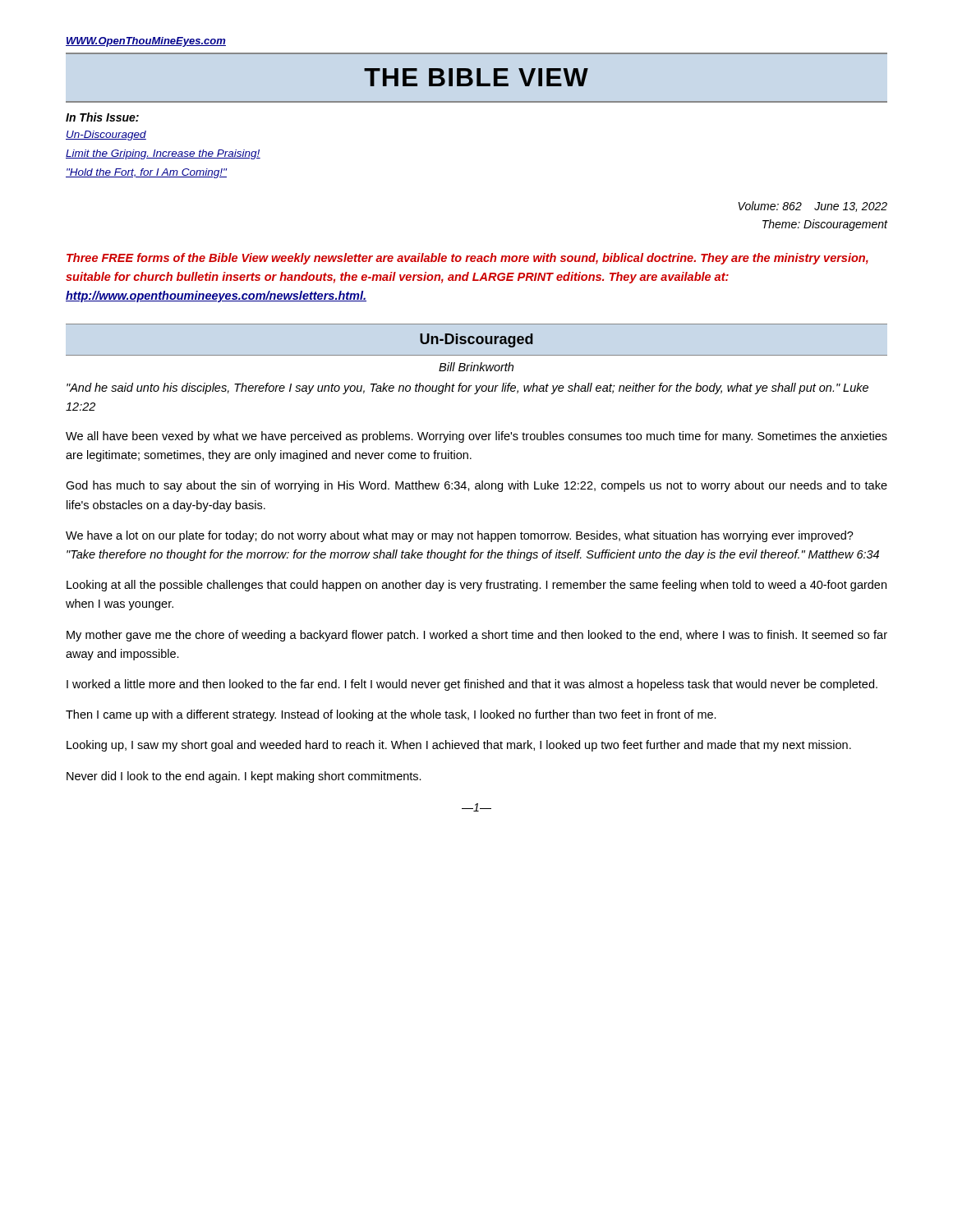The image size is (953, 1232).
Task: Find the passage starting "THE BIBLE VIEW"
Action: [x=476, y=78]
